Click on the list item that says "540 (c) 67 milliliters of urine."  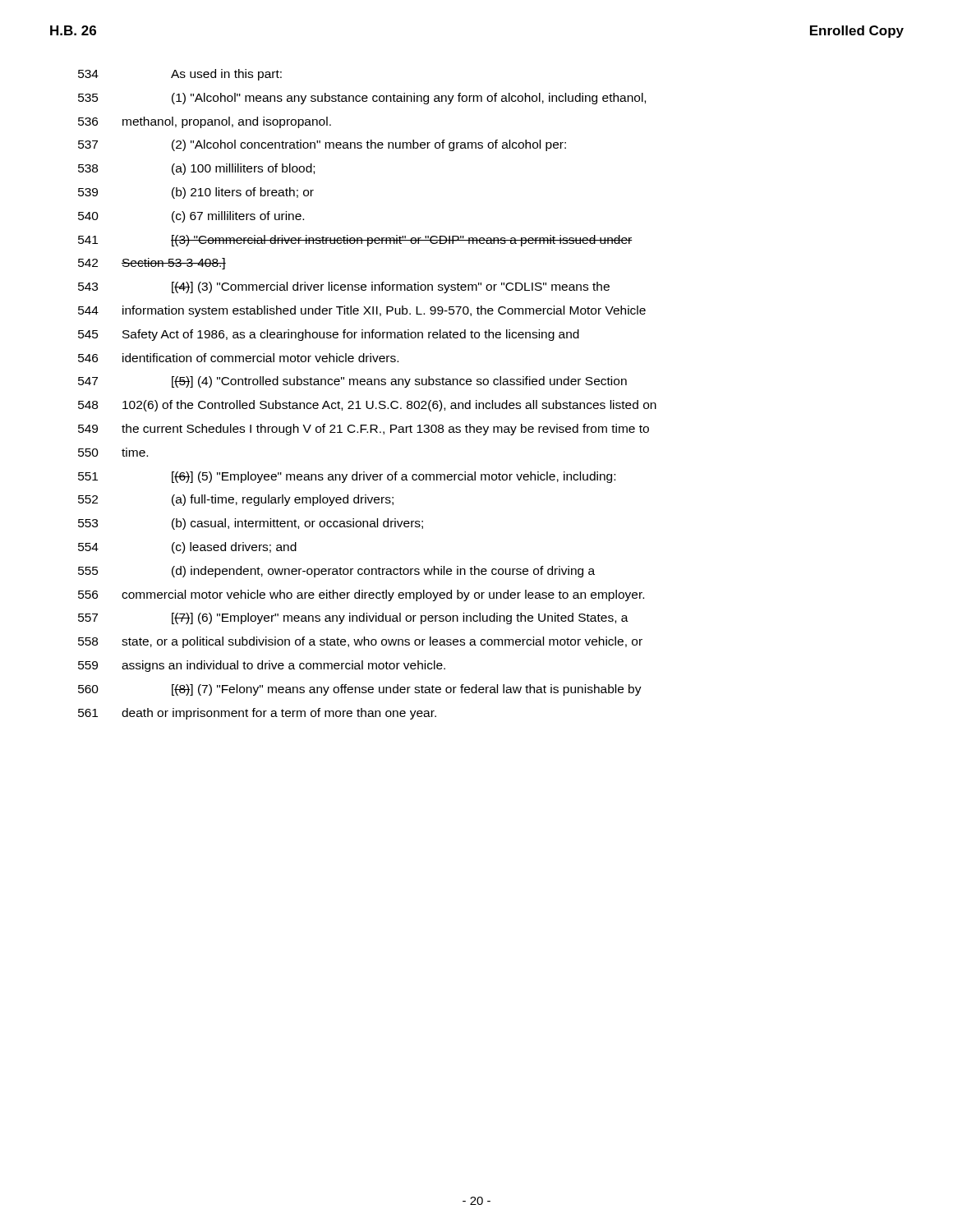pos(191,217)
